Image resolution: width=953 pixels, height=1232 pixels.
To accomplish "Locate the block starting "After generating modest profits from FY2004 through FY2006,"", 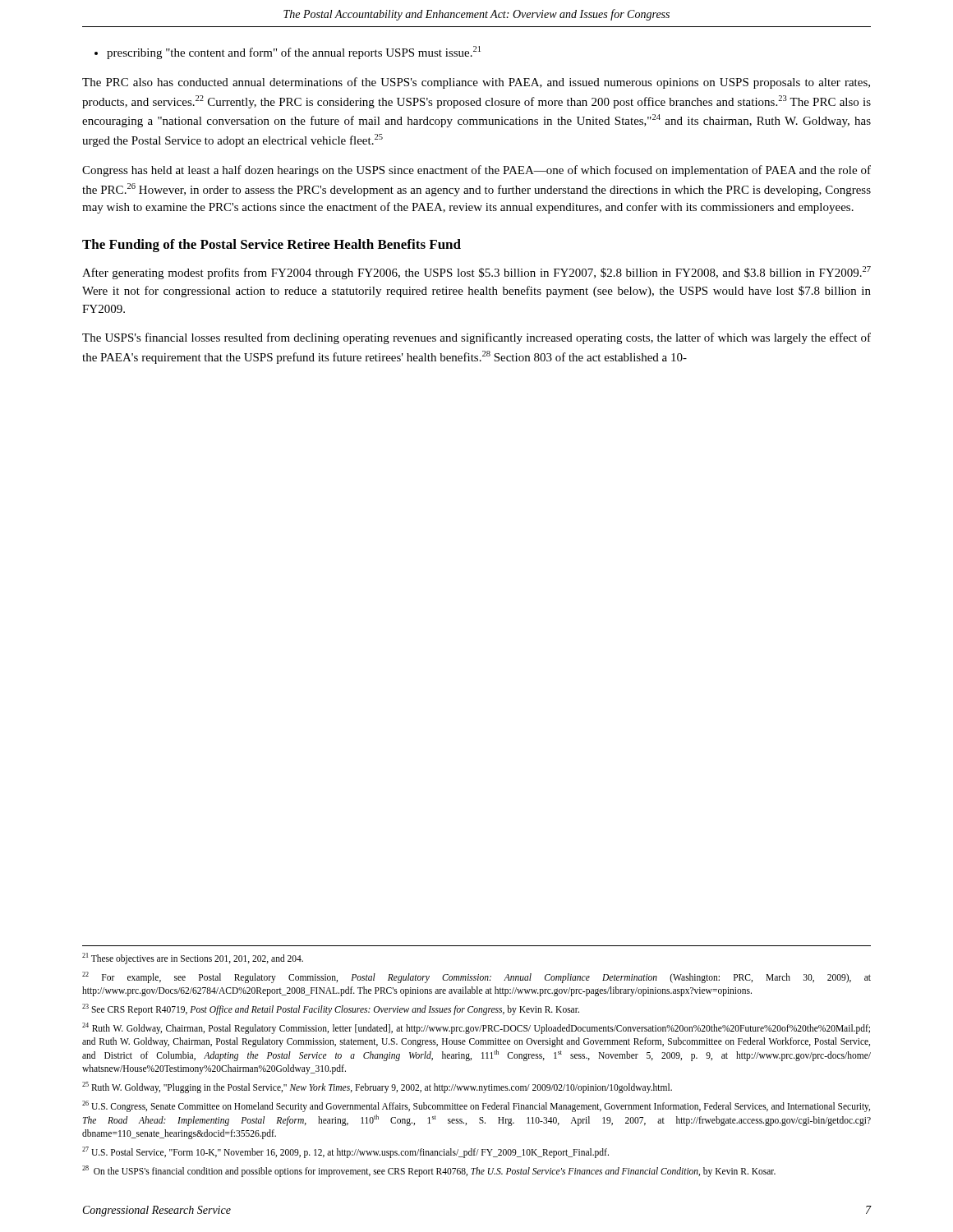I will pyautogui.click(x=476, y=290).
